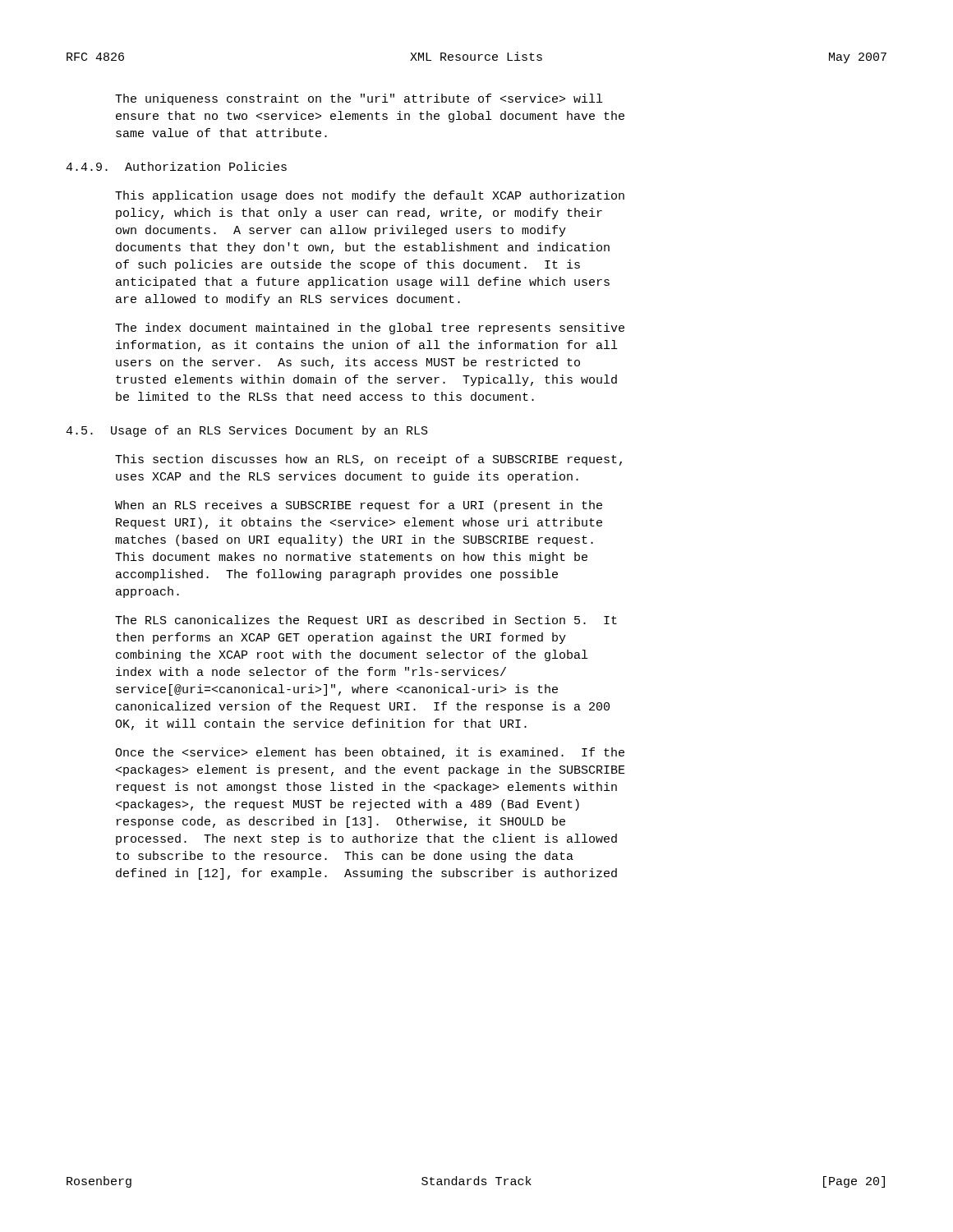Find the text block with the text "This application usage does not modify the default"
Image resolution: width=953 pixels, height=1232 pixels.
(370, 248)
